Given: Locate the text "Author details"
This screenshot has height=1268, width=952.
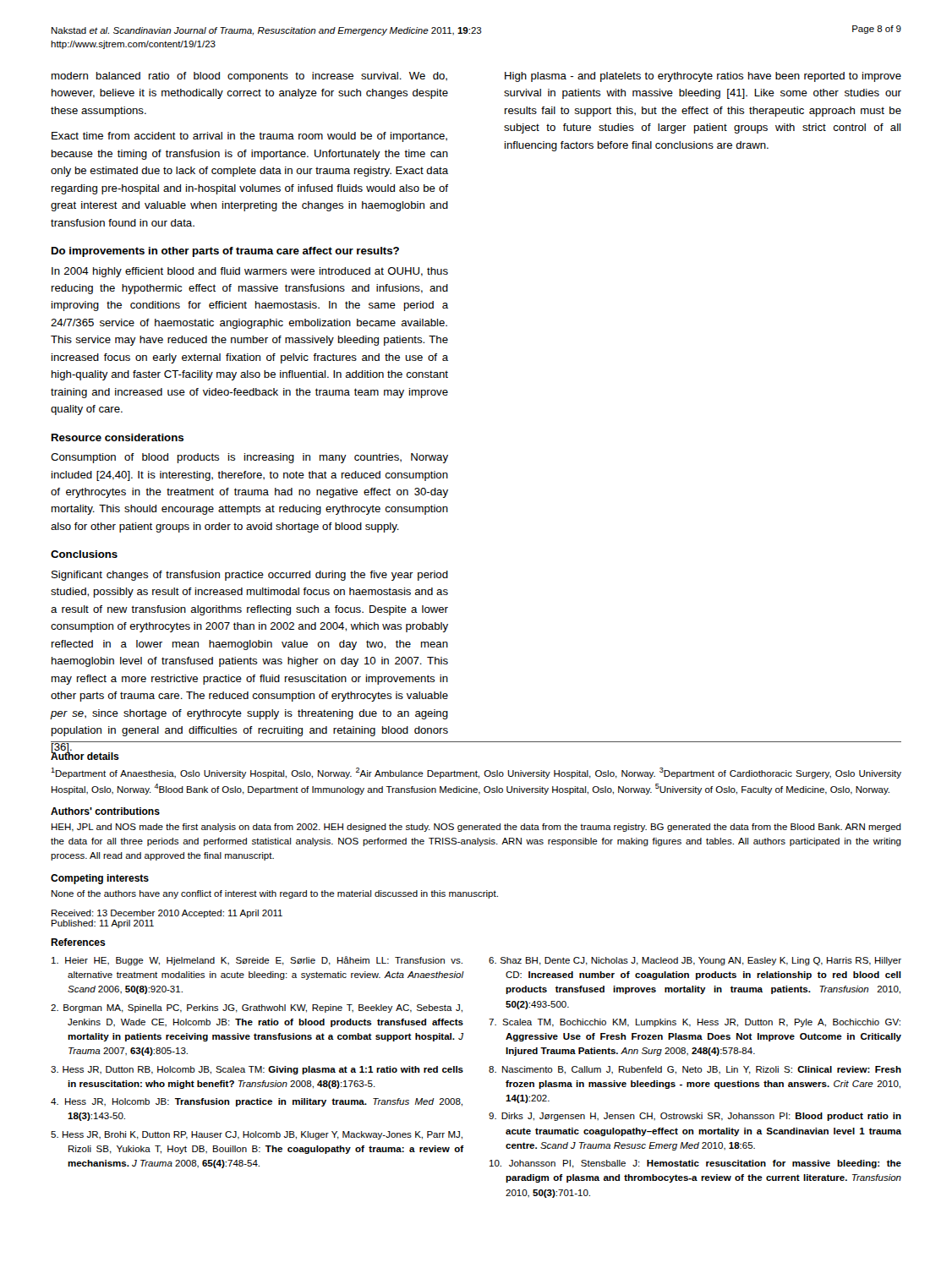Looking at the screenshot, I should [85, 756].
